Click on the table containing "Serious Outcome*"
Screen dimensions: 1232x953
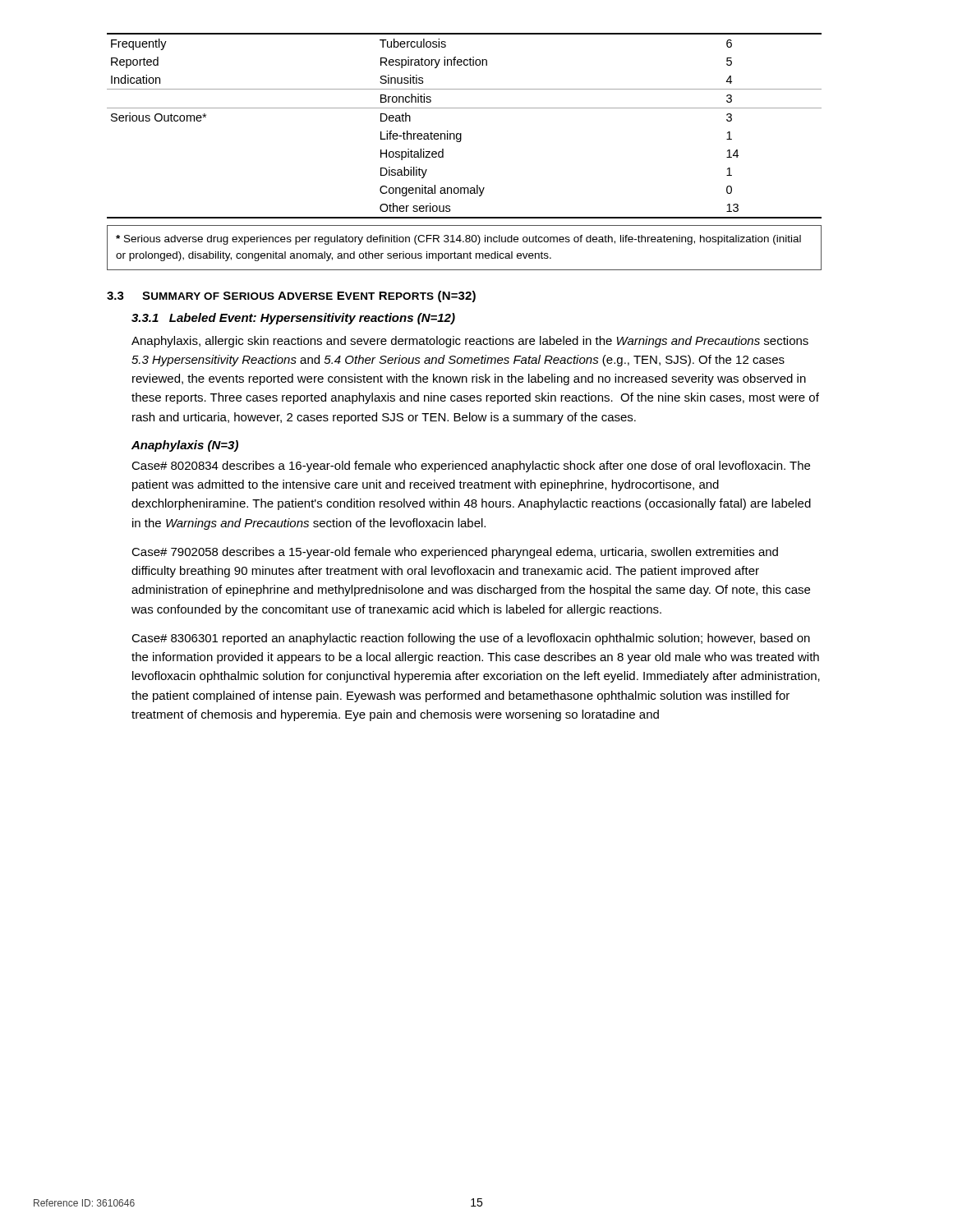coord(464,126)
